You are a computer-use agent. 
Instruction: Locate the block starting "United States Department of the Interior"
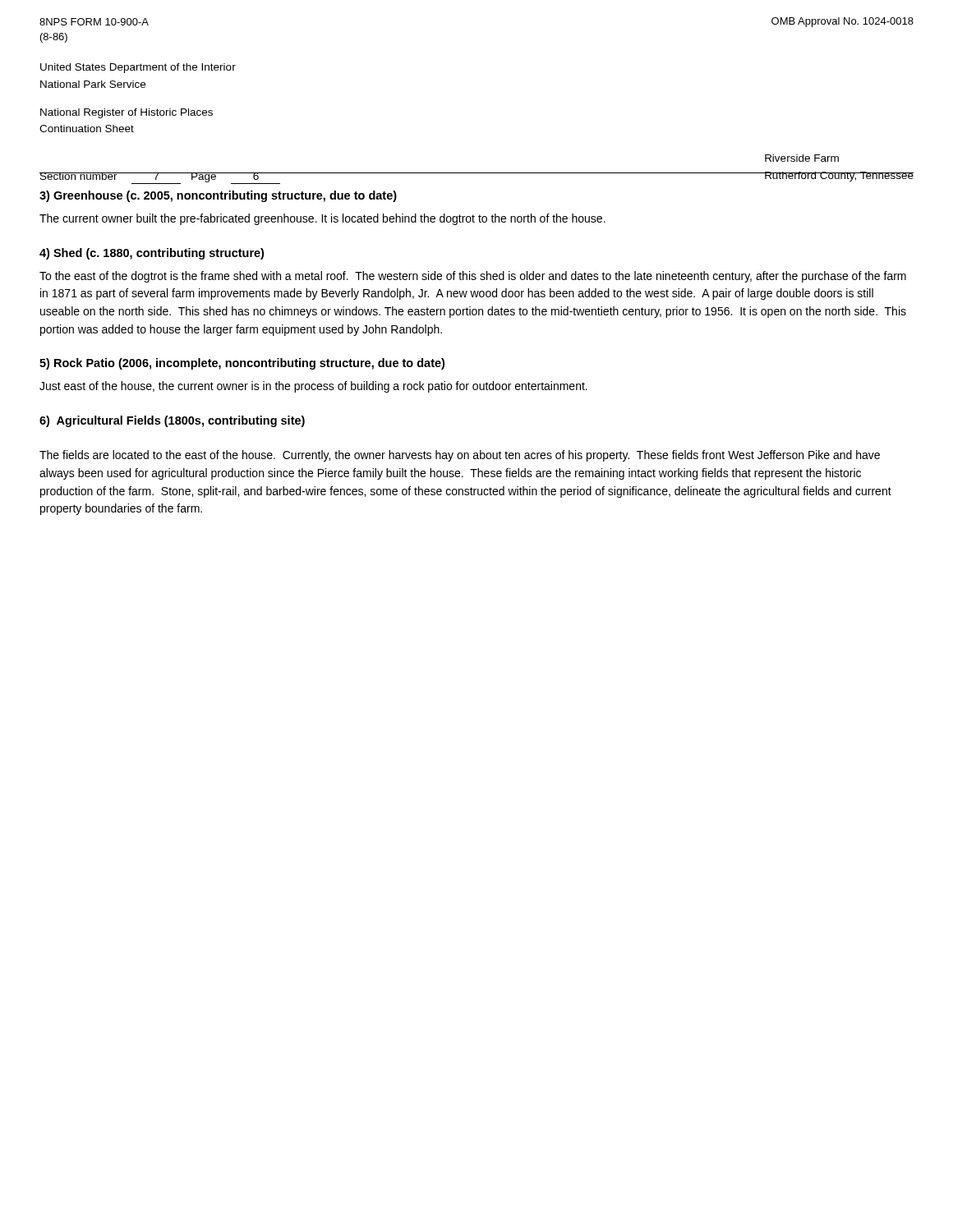[137, 76]
